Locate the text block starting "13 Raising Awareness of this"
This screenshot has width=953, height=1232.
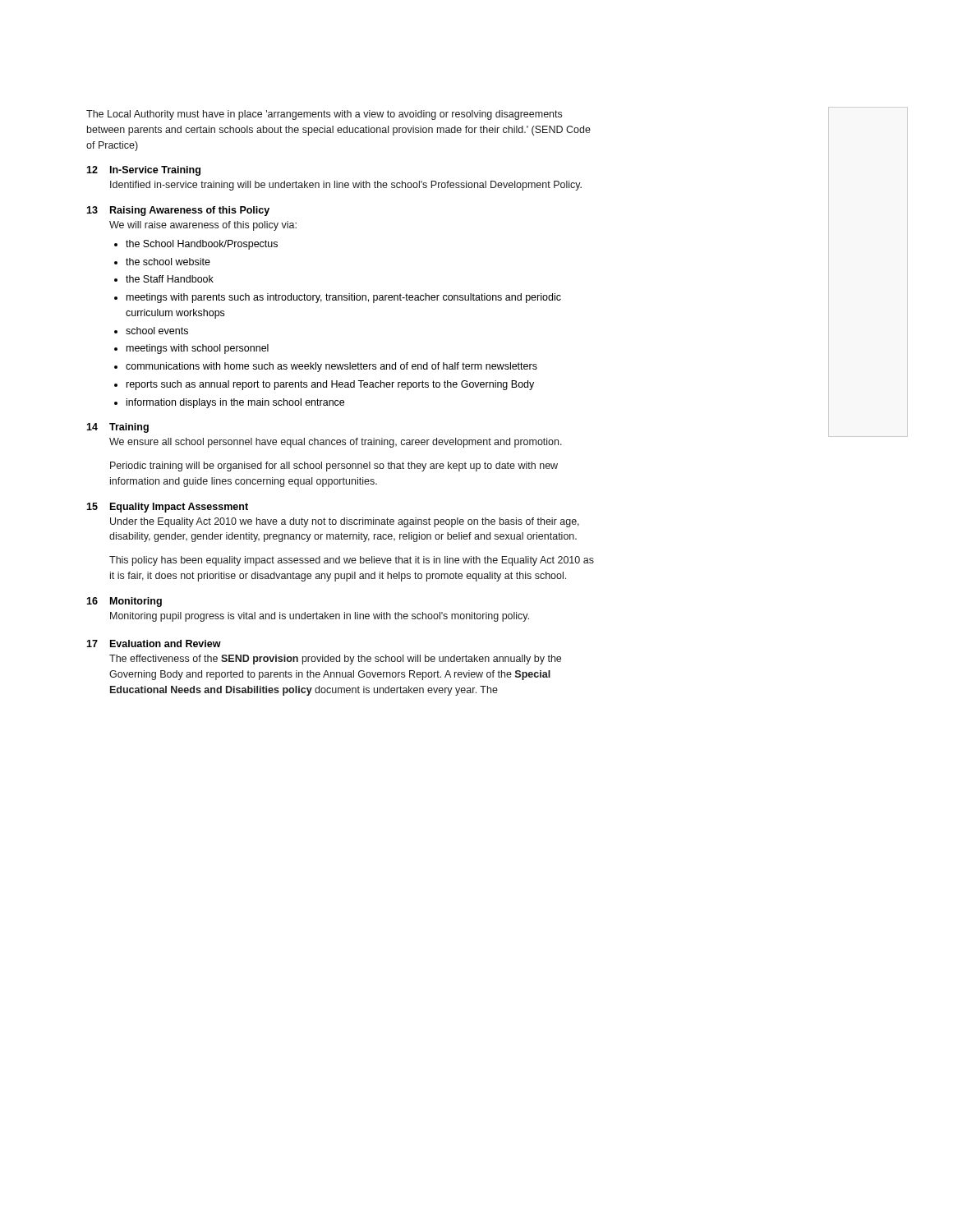(x=178, y=210)
